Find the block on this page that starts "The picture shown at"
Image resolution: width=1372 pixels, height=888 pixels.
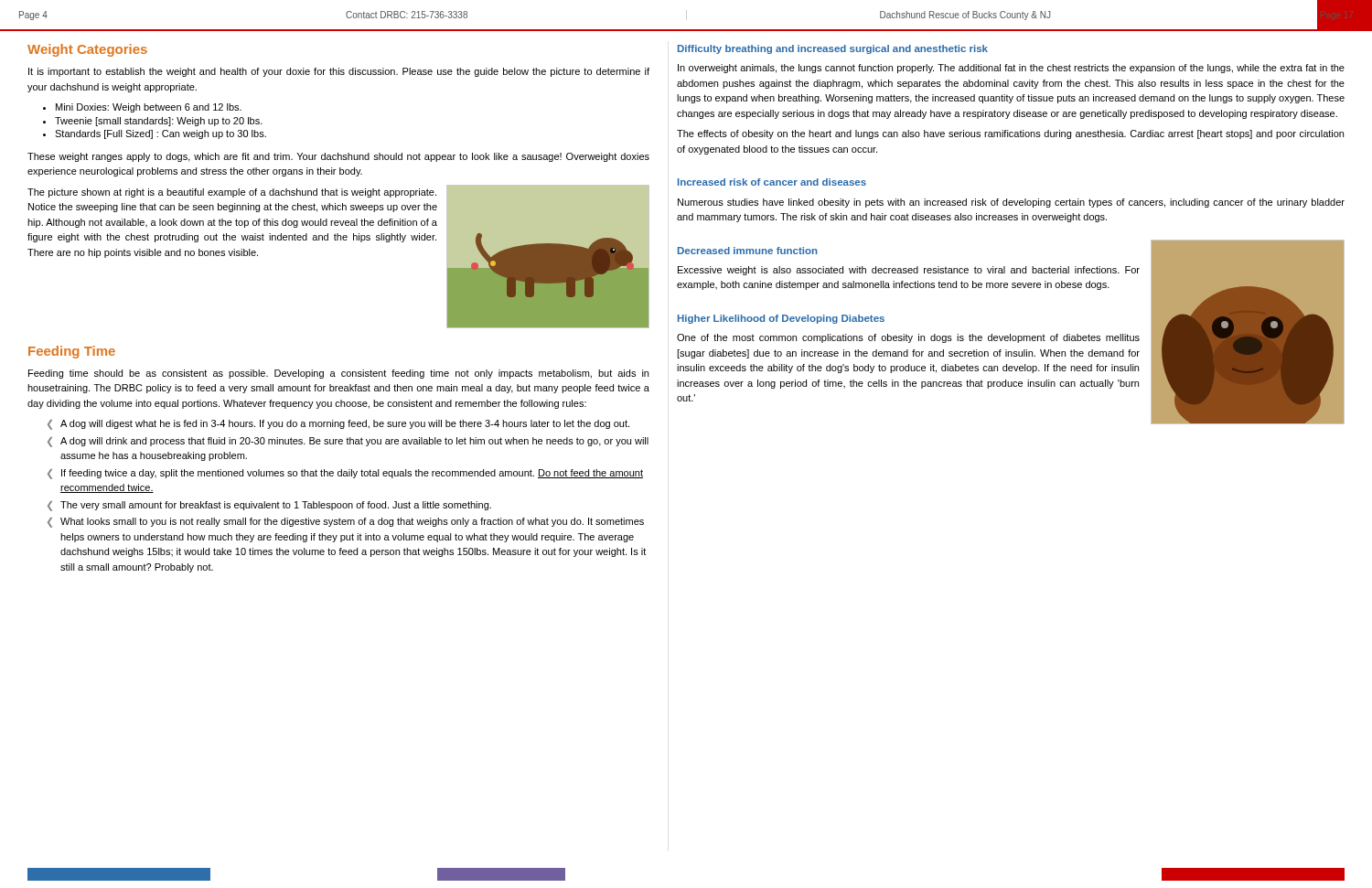232,222
